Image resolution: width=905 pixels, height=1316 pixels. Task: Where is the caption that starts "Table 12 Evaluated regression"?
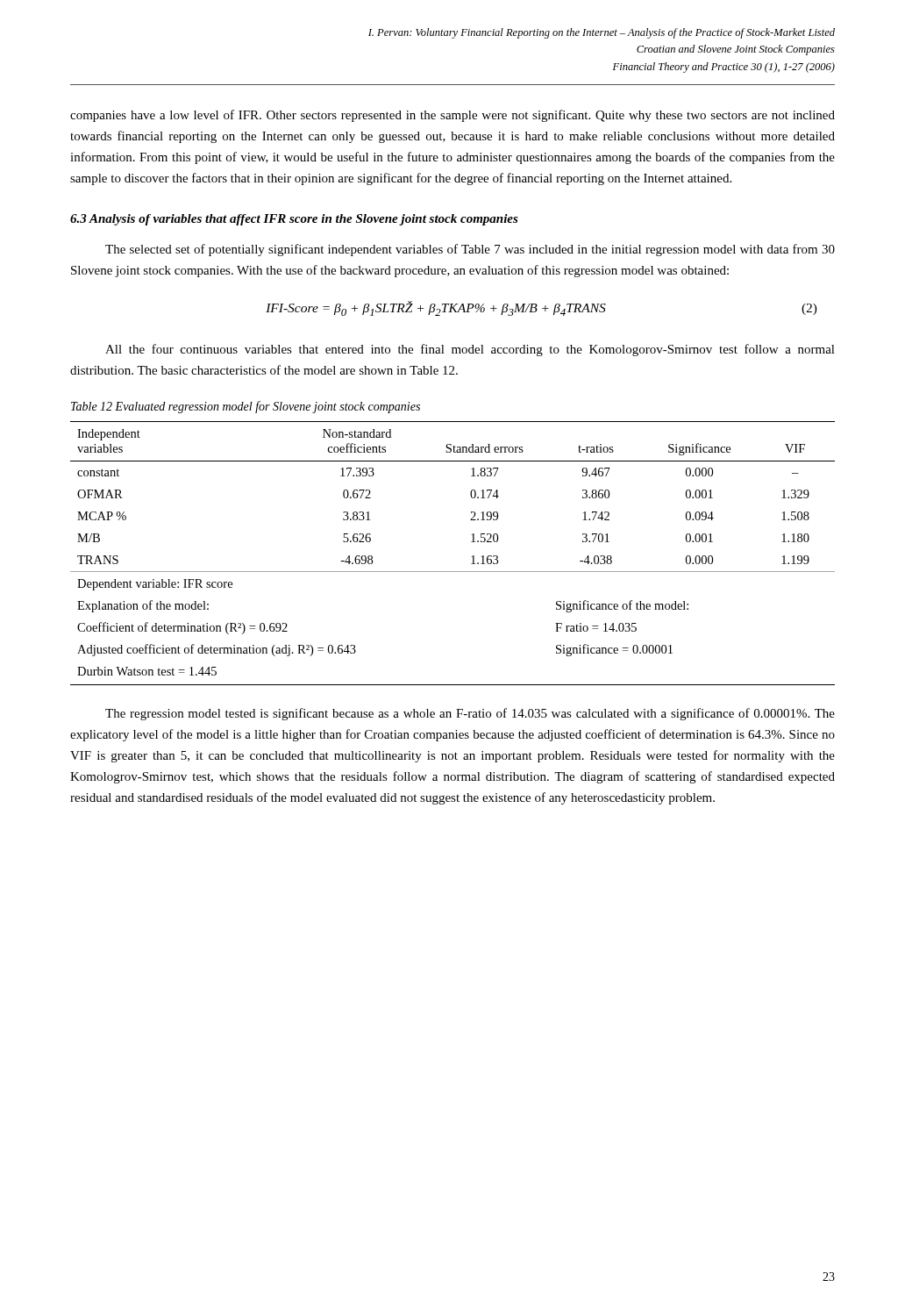coord(245,407)
